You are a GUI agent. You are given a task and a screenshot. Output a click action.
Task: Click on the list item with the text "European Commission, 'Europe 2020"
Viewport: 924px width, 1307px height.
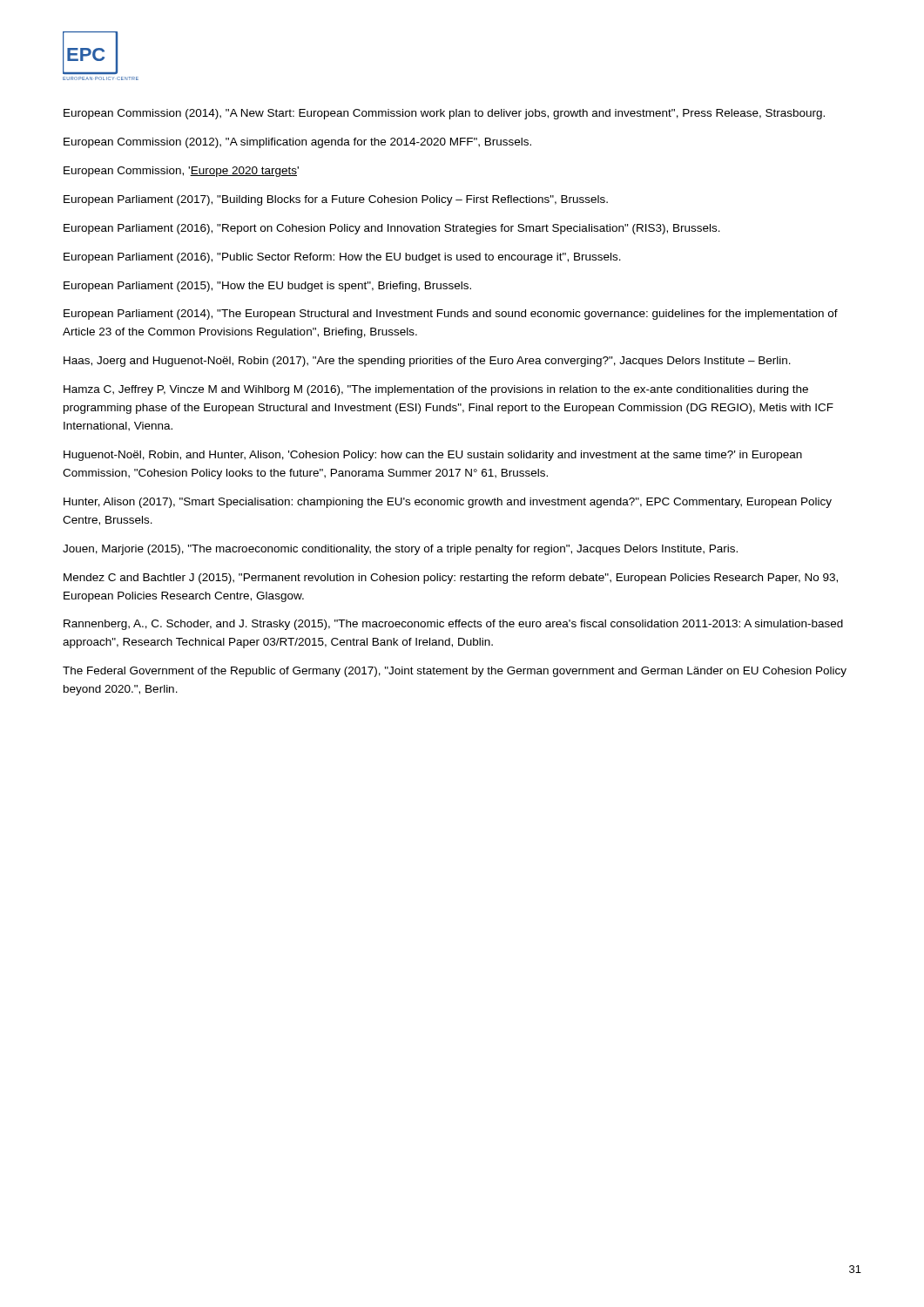tap(181, 170)
